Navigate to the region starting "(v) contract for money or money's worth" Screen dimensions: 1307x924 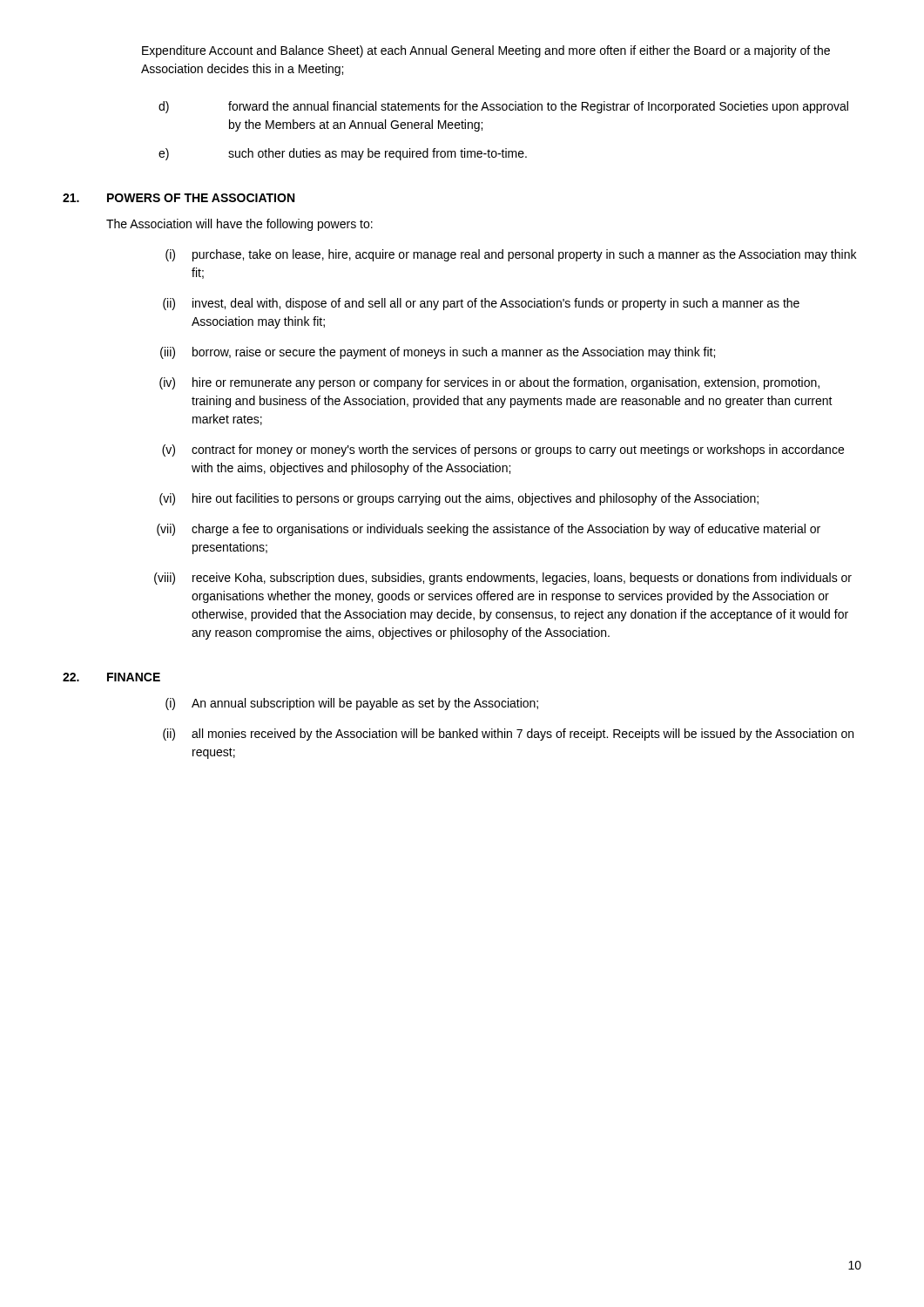484,459
